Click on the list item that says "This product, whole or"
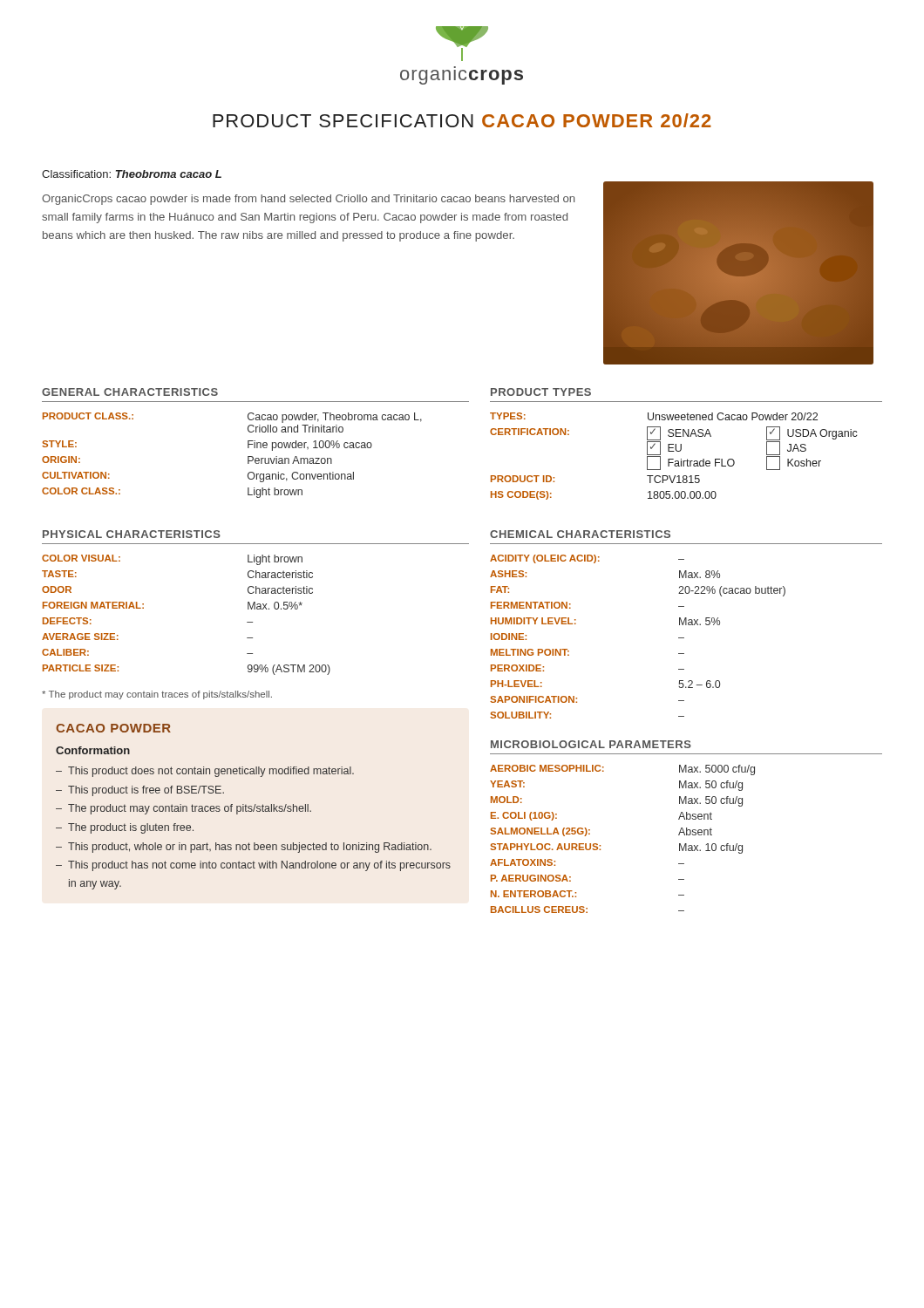 pyautogui.click(x=250, y=846)
